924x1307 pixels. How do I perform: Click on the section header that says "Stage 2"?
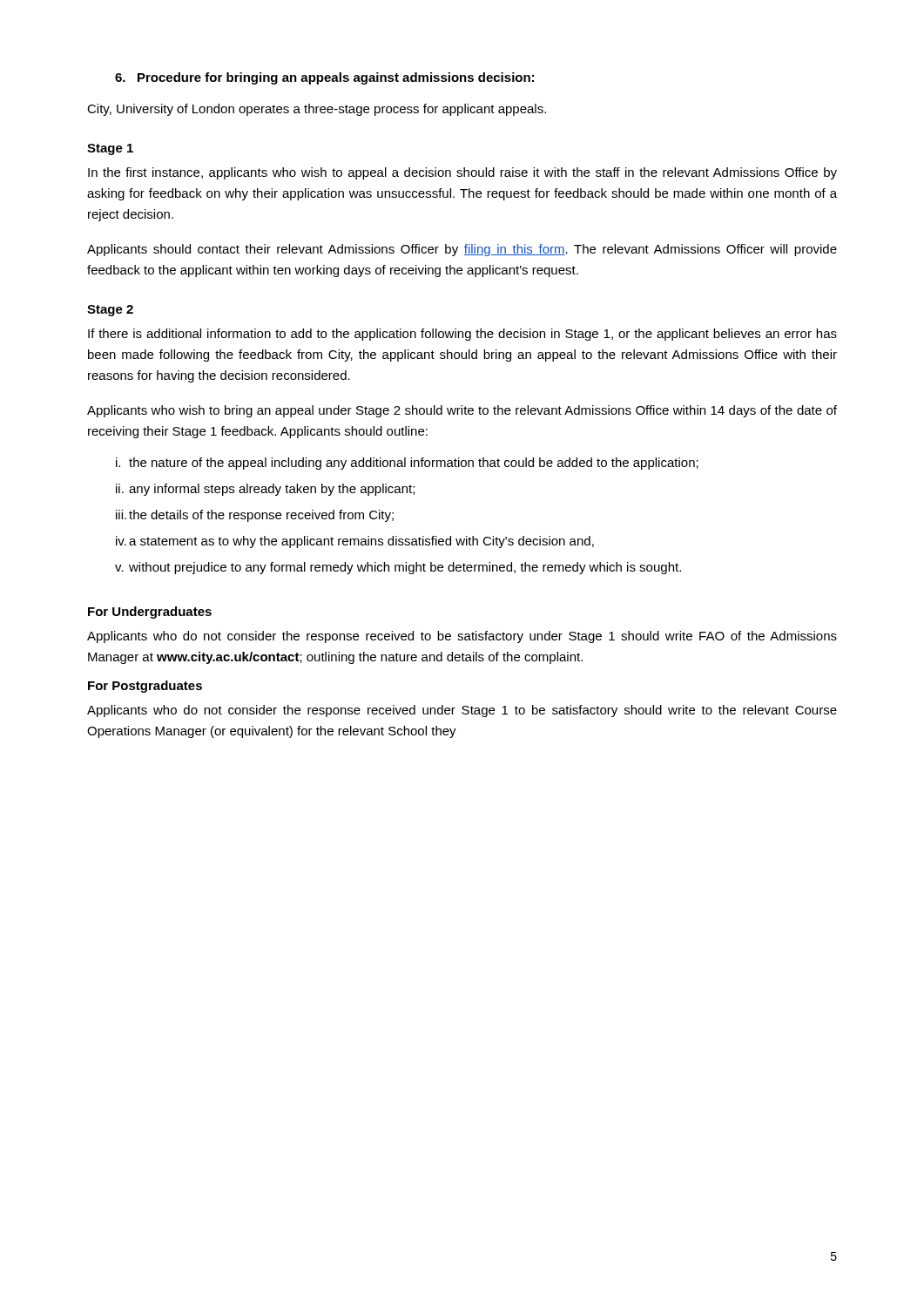[x=110, y=309]
